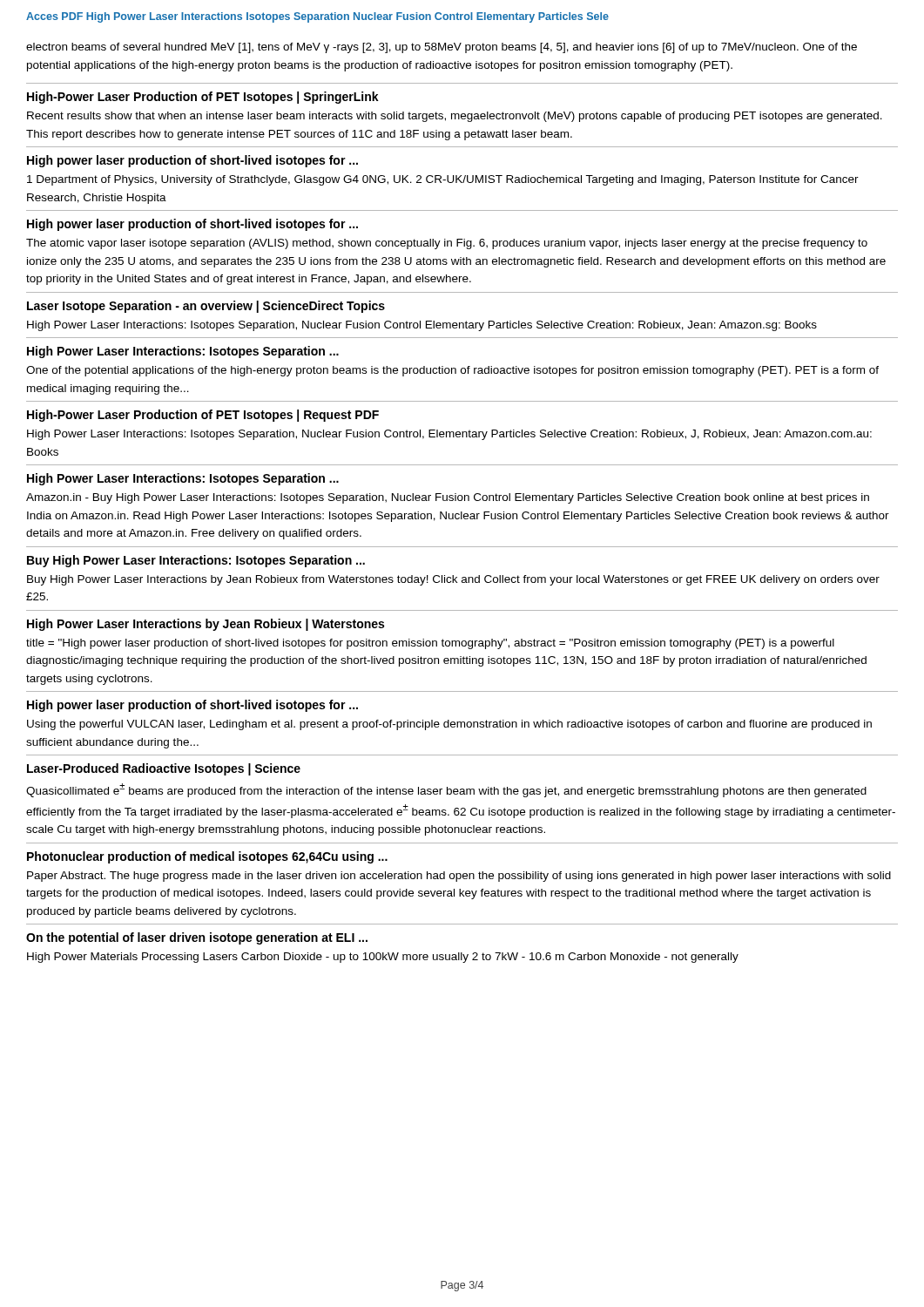Viewport: 924px width, 1307px height.
Task: Point to the passage starting "Recent results show that"
Action: pos(454,124)
